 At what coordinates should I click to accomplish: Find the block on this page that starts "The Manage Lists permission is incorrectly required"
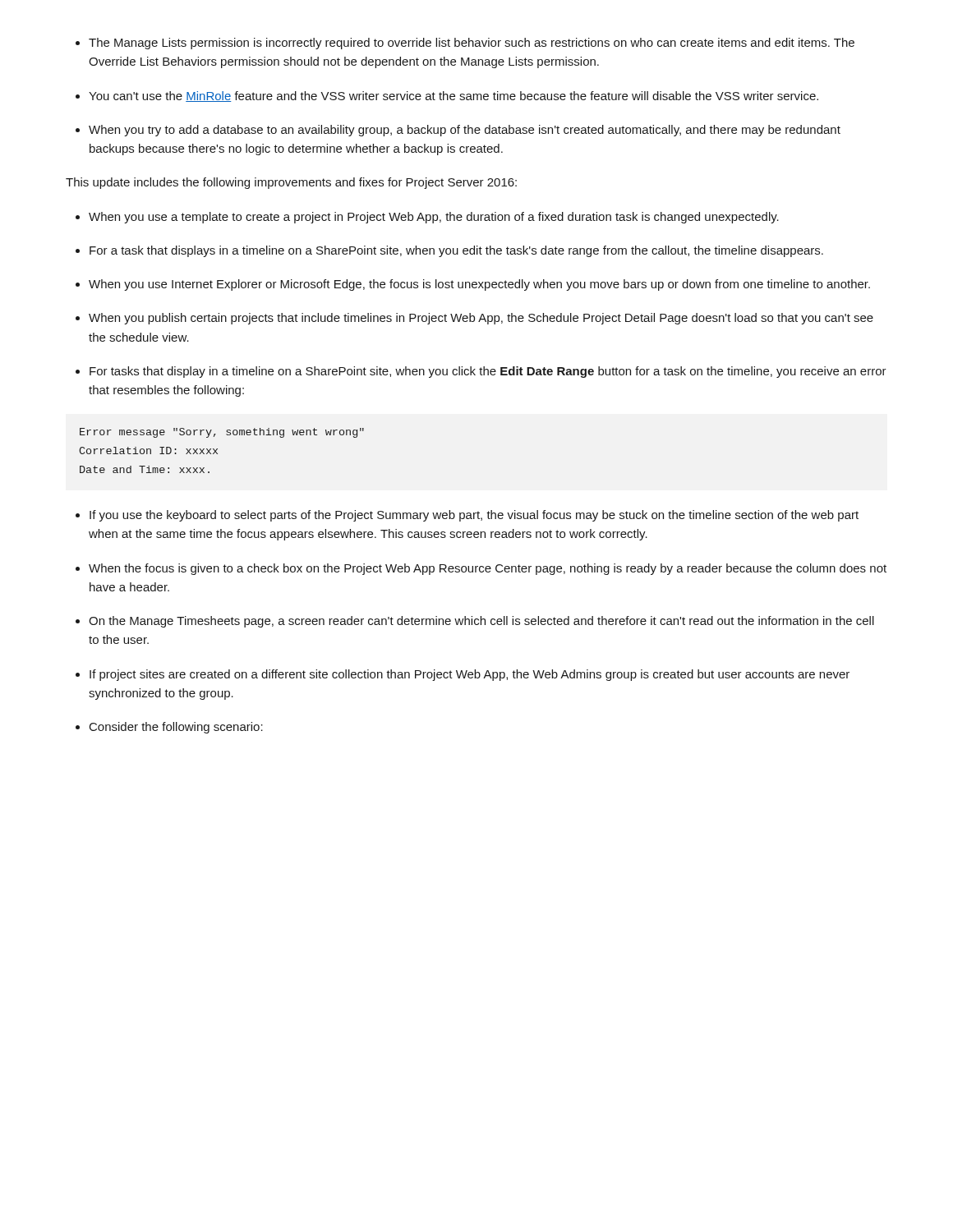(x=488, y=52)
